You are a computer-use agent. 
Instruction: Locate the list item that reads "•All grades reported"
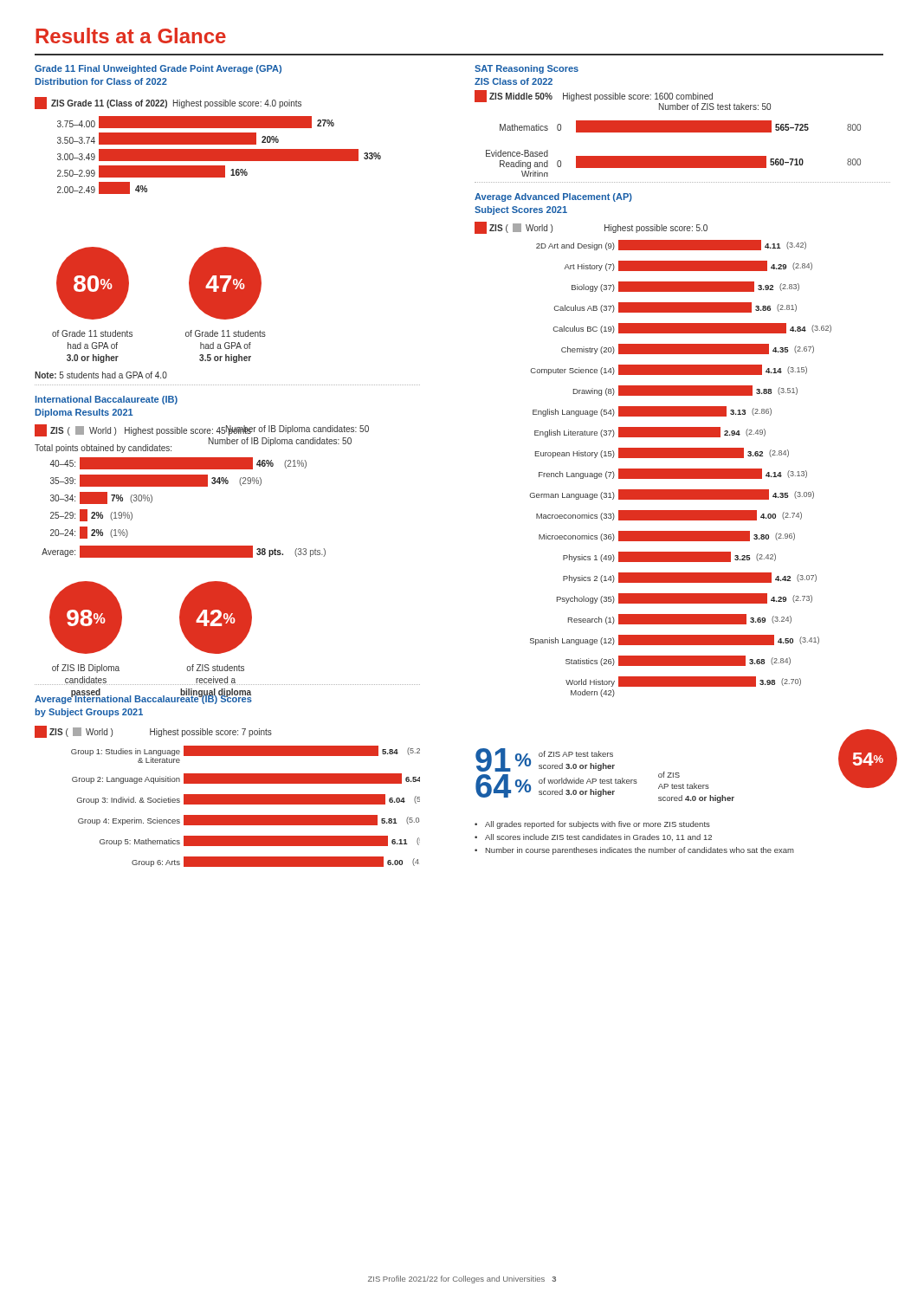point(687,837)
